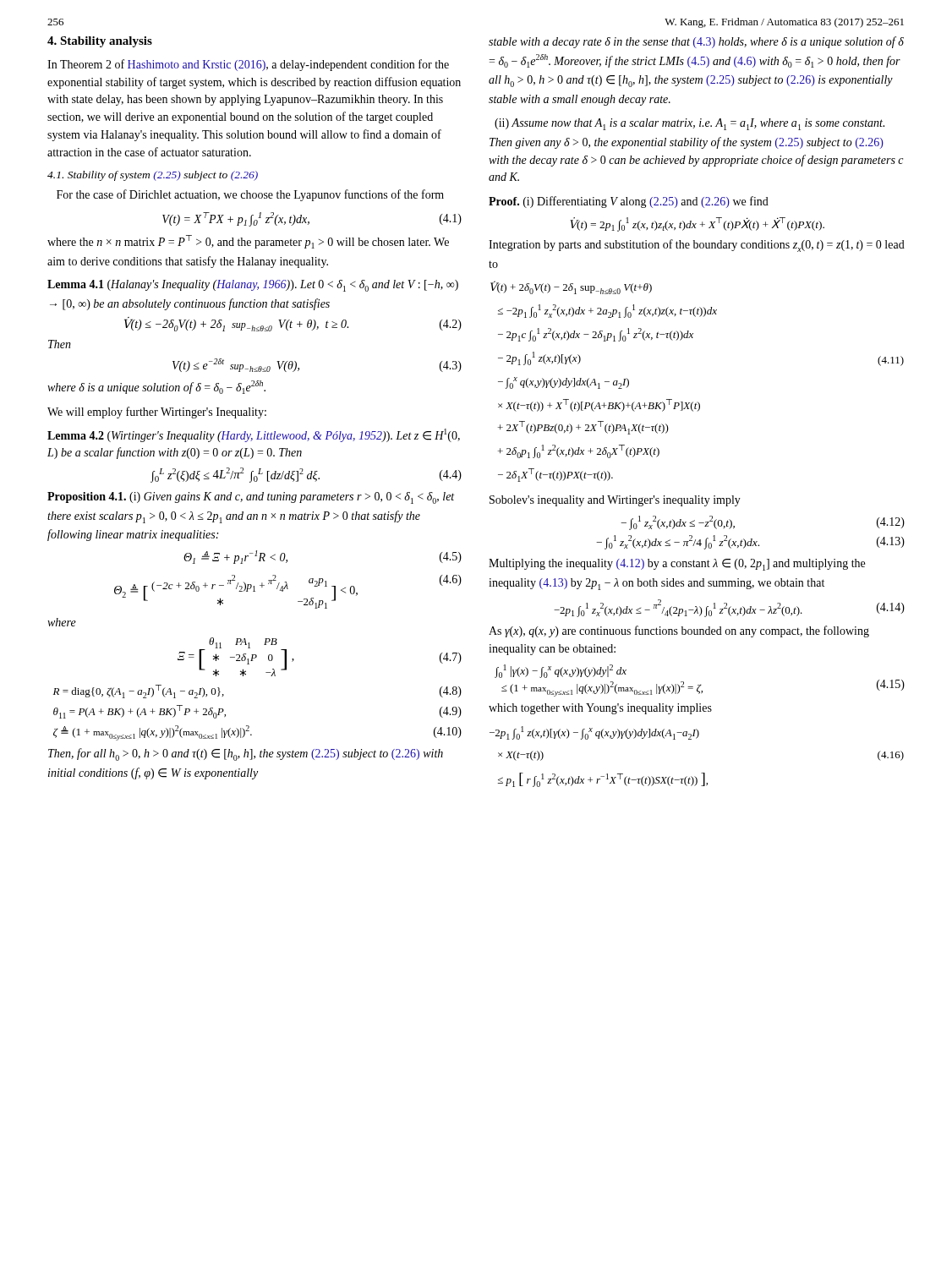Navigate to the block starting "V(t) = X⊤PX + p1 ∫01 z2(x, t)dx,"
This screenshot has width=952, height=1268.
coord(254,219)
